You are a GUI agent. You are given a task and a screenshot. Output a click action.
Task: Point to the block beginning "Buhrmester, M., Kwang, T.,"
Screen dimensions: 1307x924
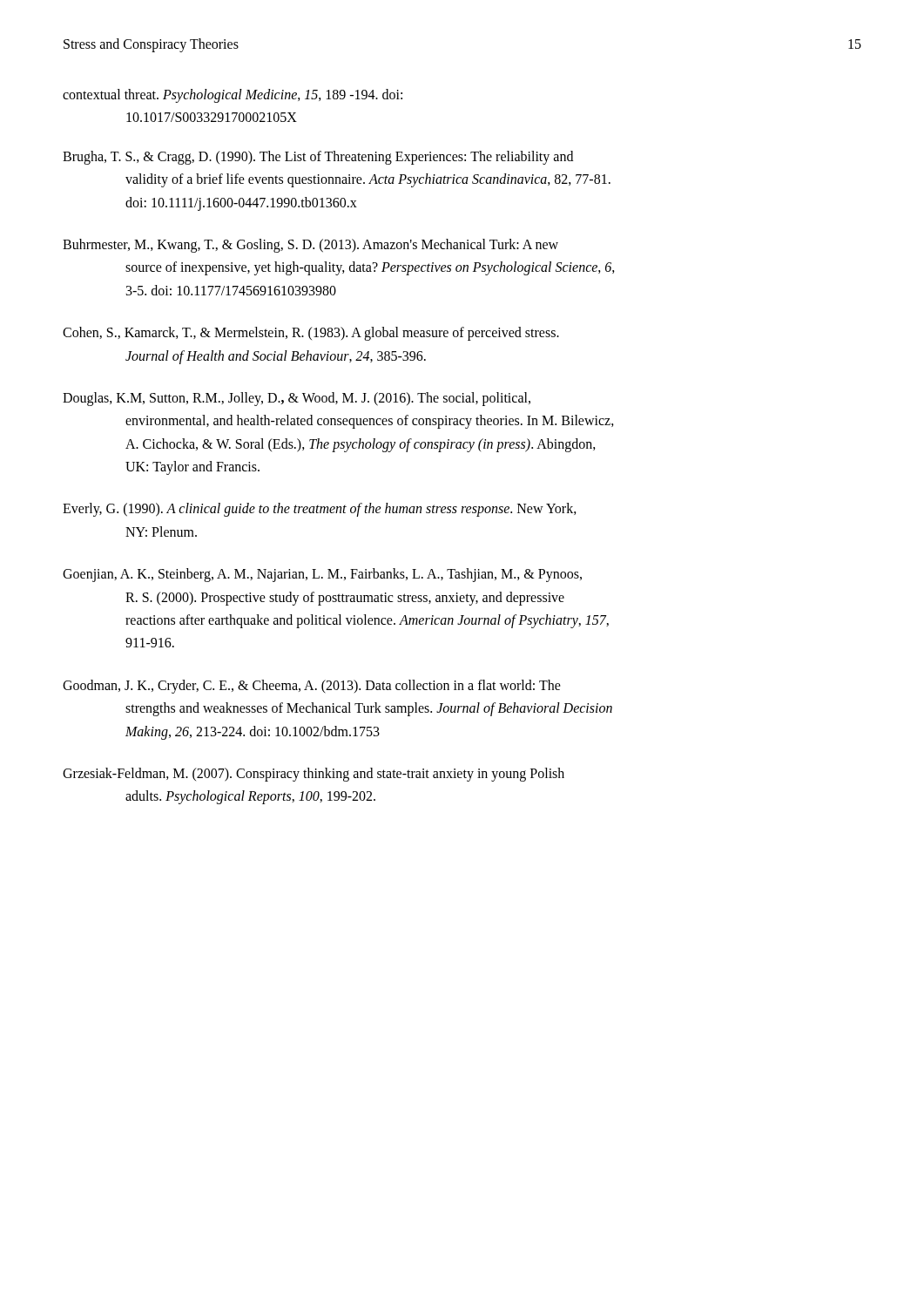pyautogui.click(x=462, y=268)
